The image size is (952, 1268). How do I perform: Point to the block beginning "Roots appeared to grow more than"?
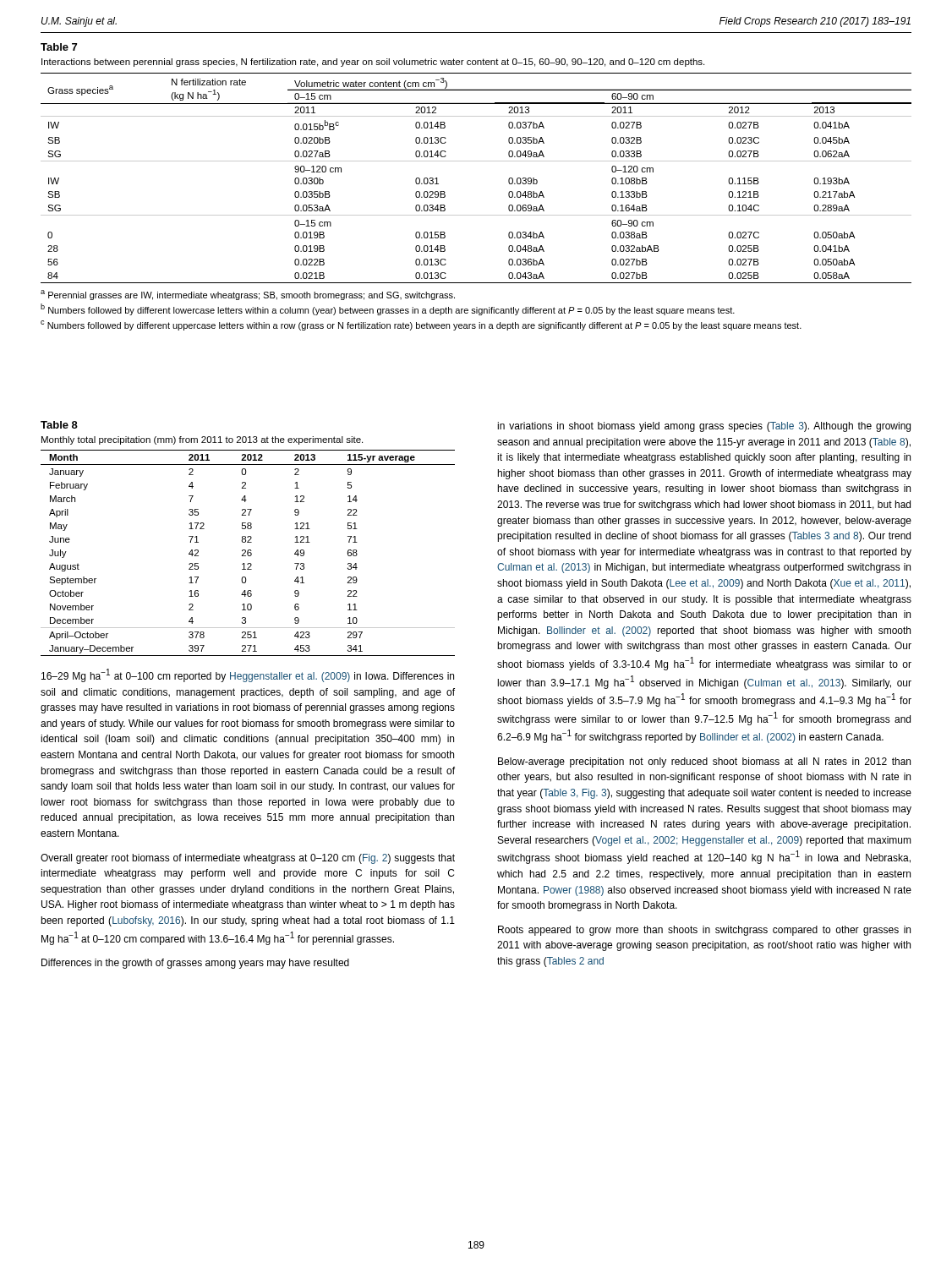pyautogui.click(x=704, y=945)
